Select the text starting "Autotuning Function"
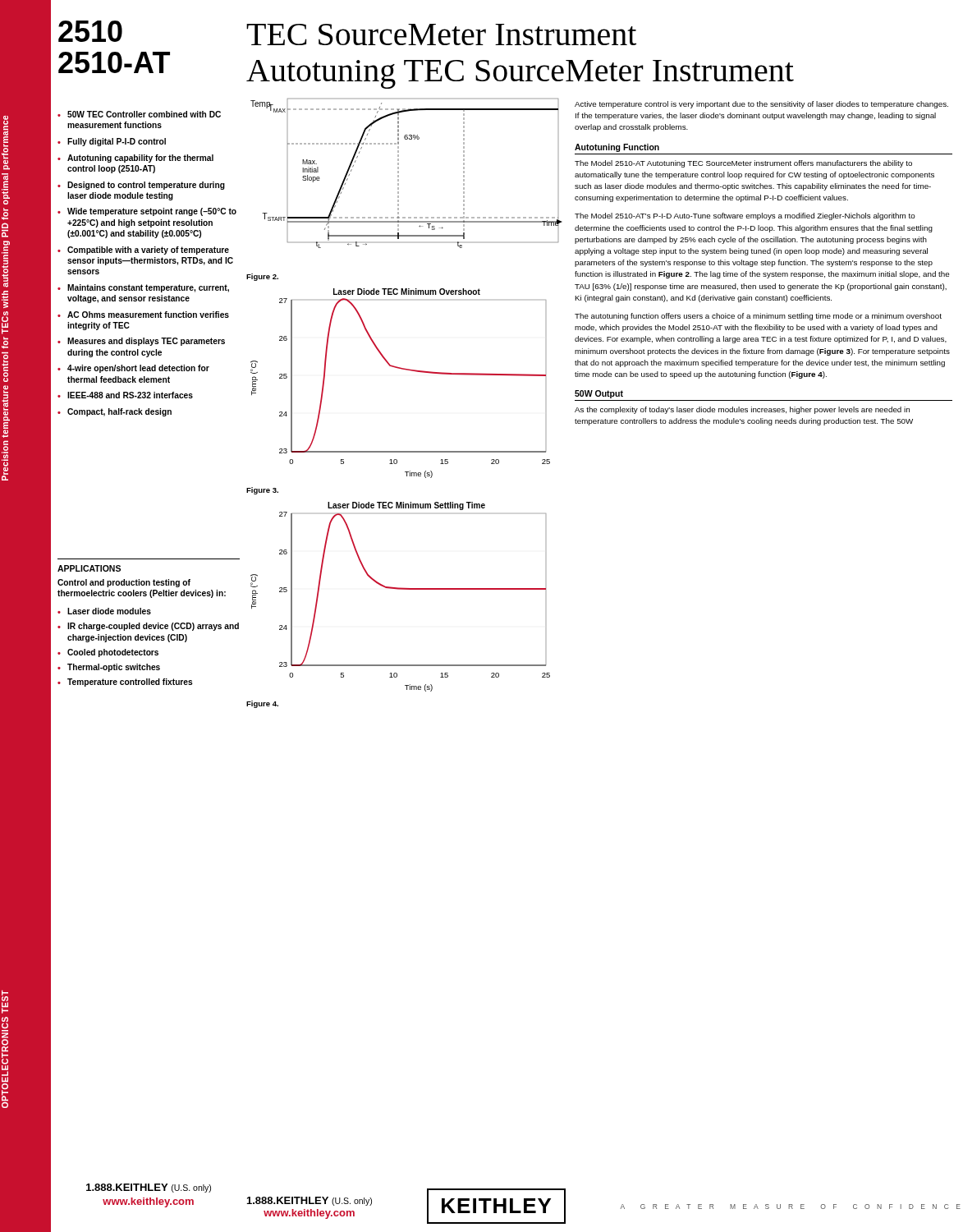 tap(617, 147)
